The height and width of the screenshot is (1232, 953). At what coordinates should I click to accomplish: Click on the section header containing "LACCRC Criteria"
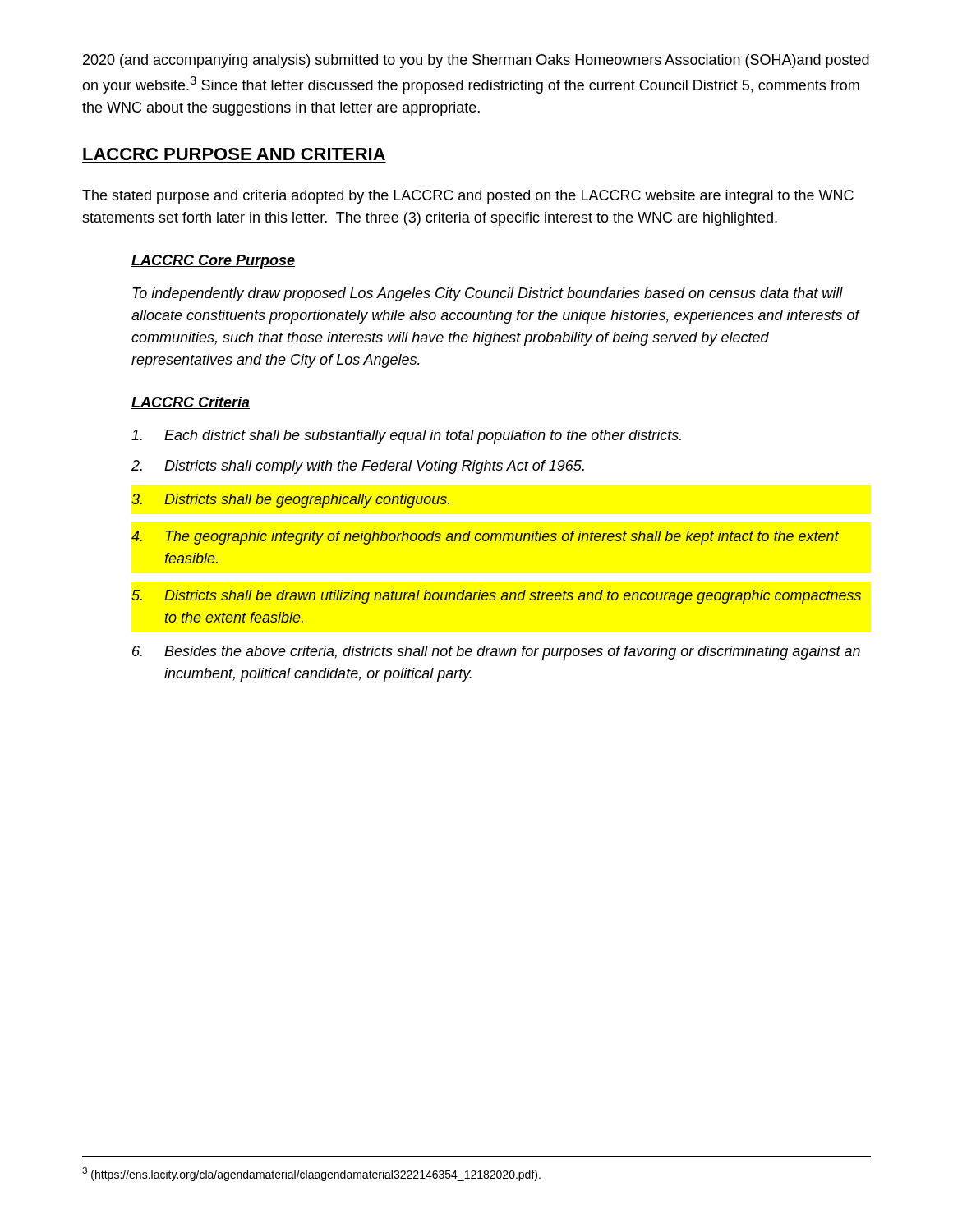(191, 402)
